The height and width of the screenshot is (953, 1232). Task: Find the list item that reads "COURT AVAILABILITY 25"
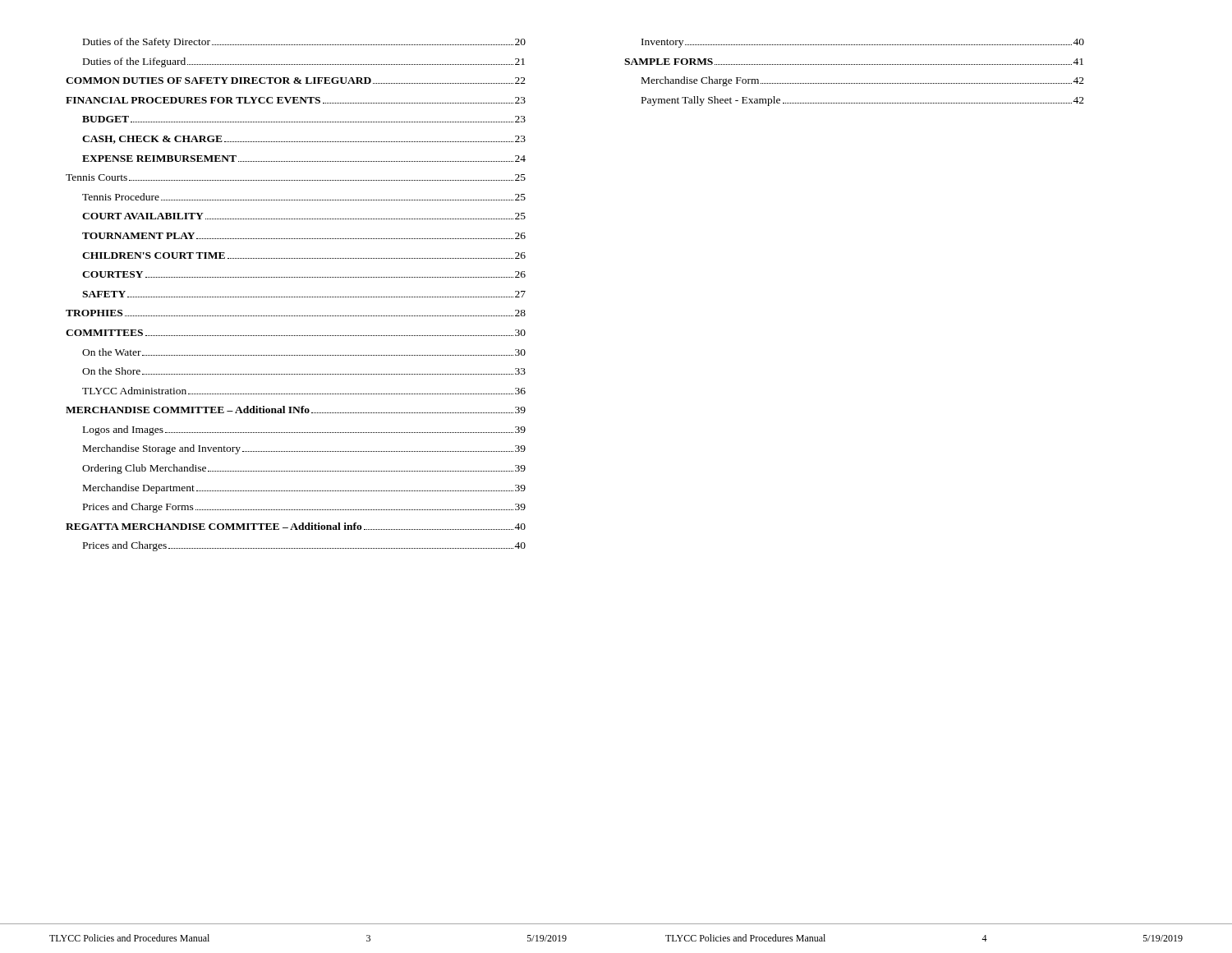tap(304, 216)
